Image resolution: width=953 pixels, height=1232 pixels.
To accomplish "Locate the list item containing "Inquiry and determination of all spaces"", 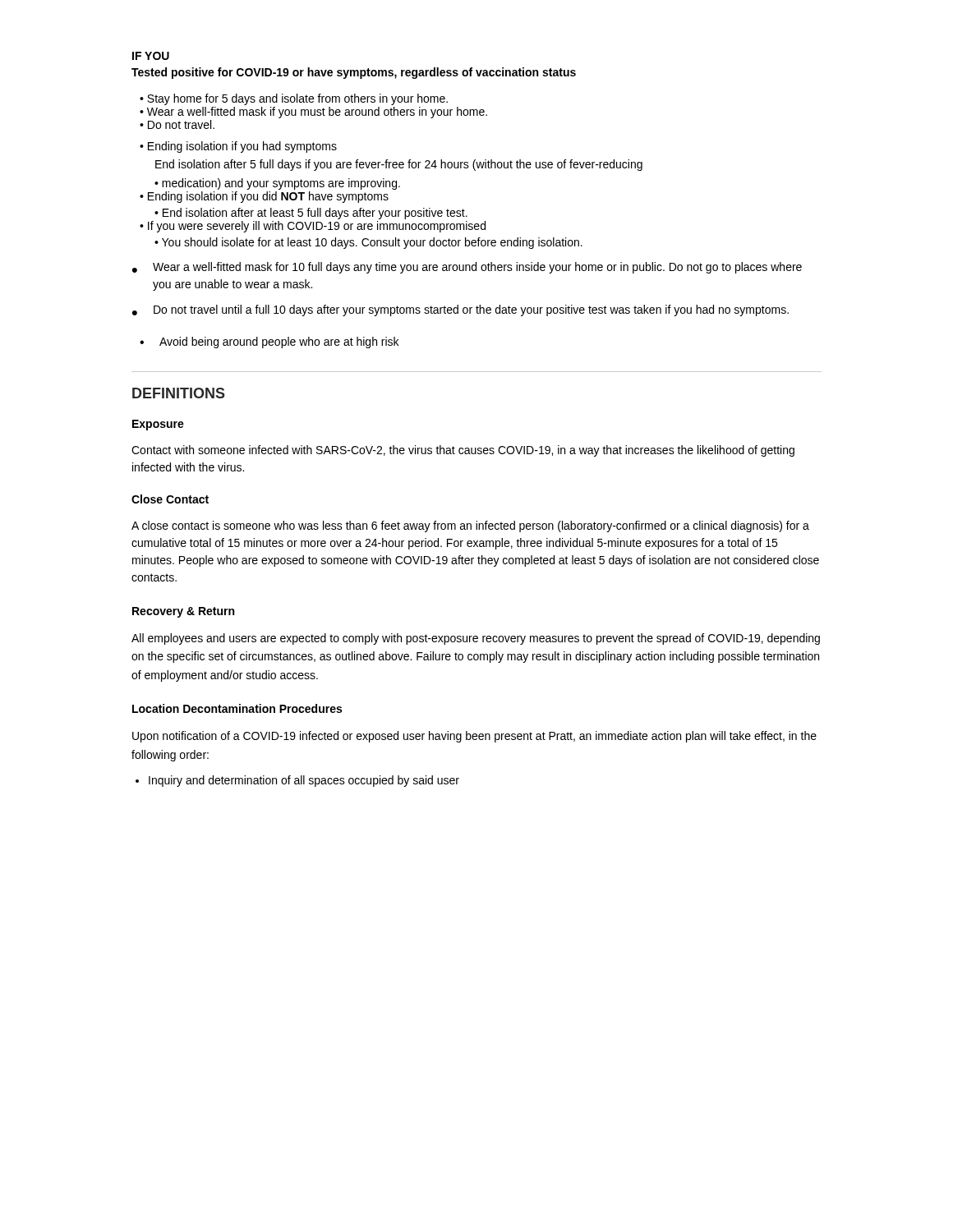I will (304, 781).
